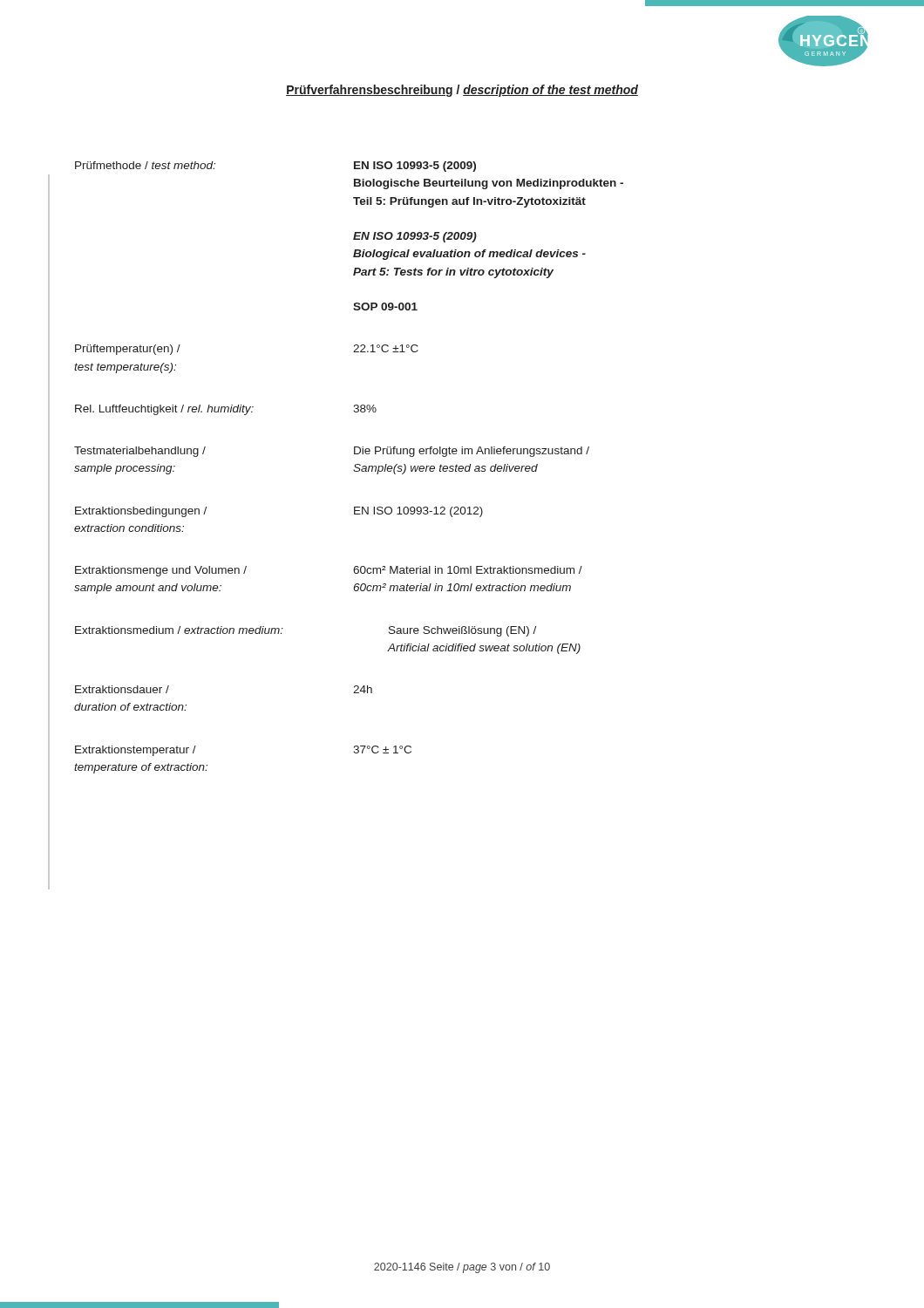Find the region starting "Extraktionsmenge und Volumen / sample amount"
Viewport: 924px width, 1308px height.
[x=471, y=579]
